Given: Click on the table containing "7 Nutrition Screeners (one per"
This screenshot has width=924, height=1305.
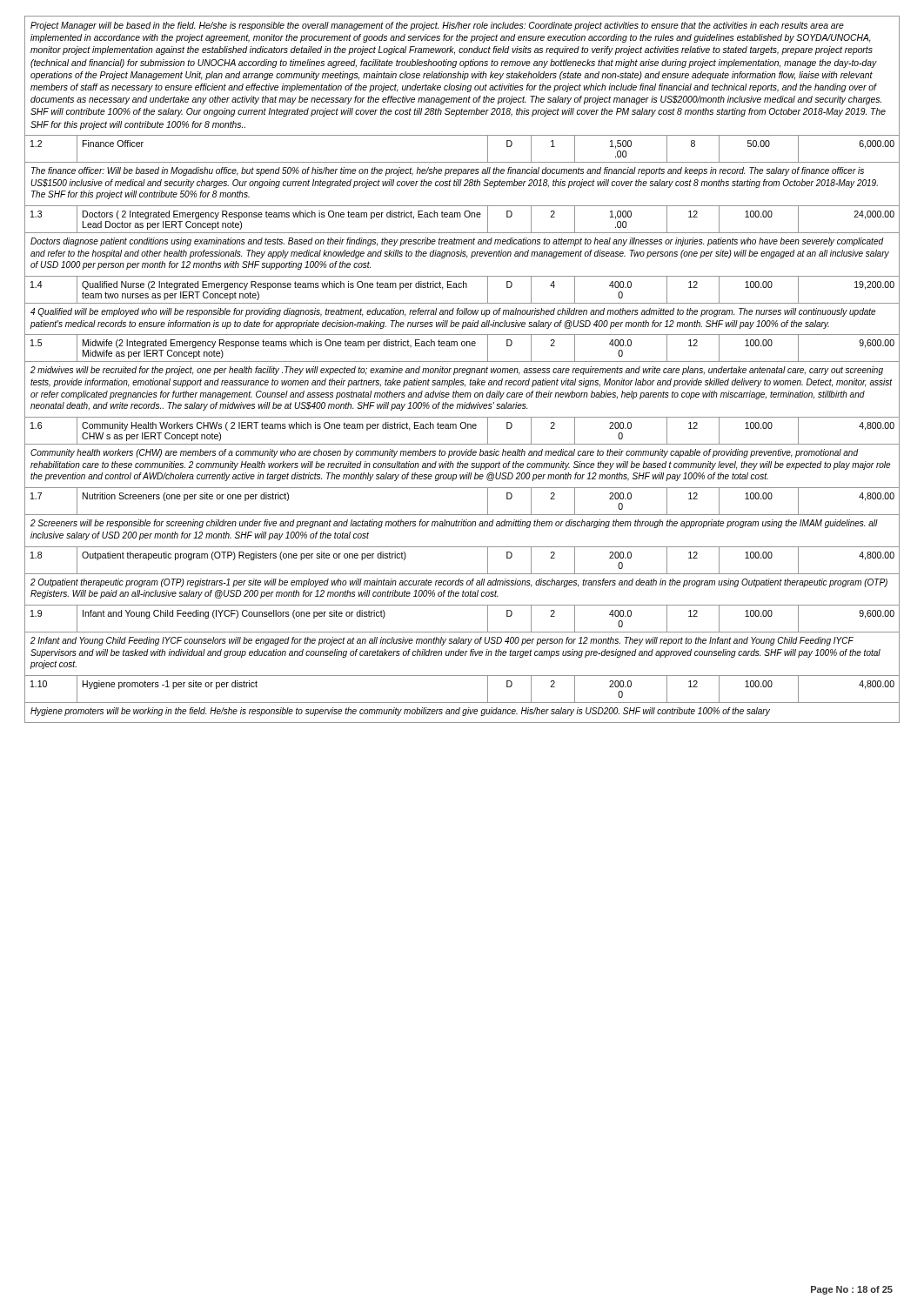Looking at the screenshot, I should tap(462, 501).
